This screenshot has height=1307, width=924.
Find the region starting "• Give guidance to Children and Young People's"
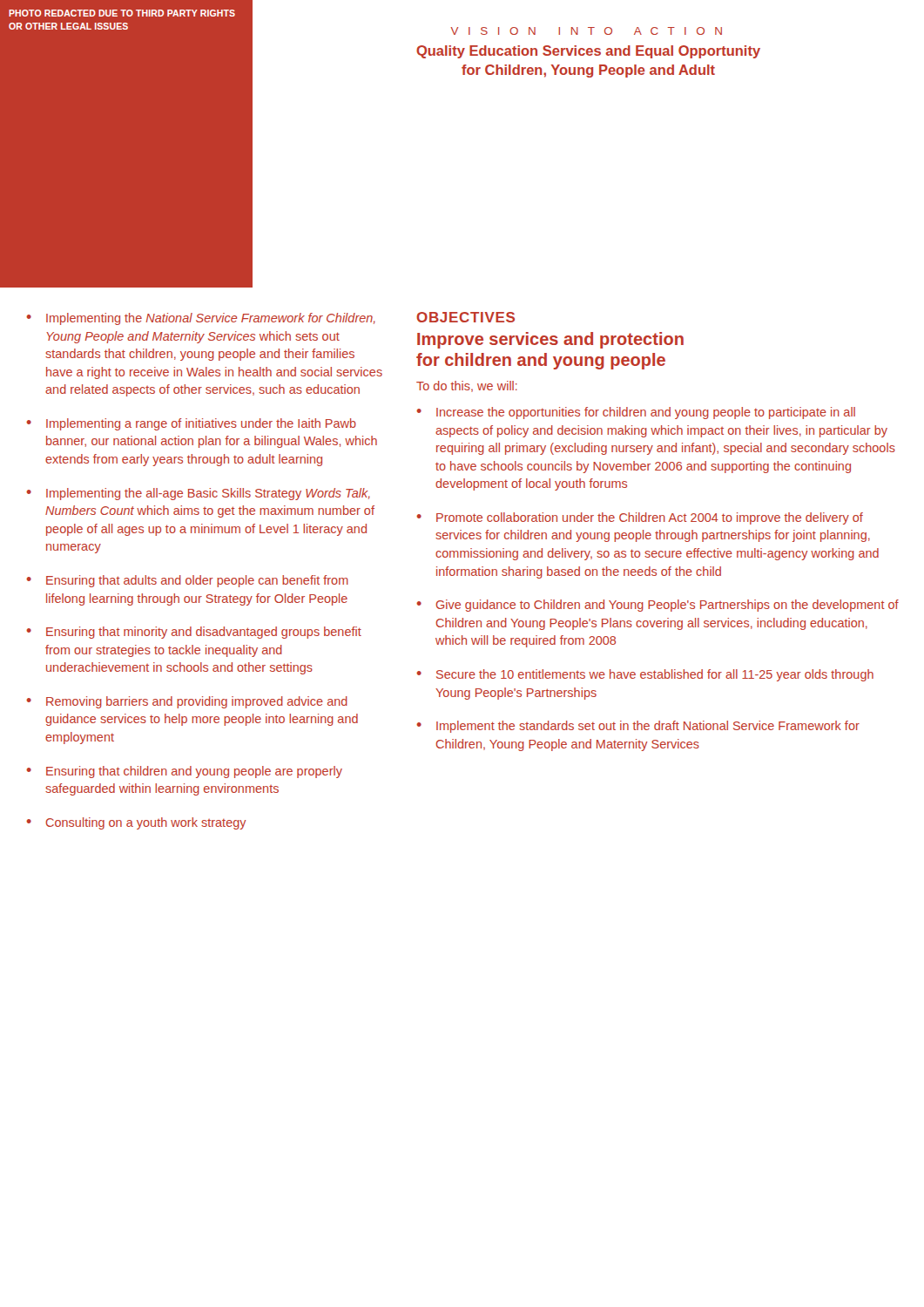point(658,623)
